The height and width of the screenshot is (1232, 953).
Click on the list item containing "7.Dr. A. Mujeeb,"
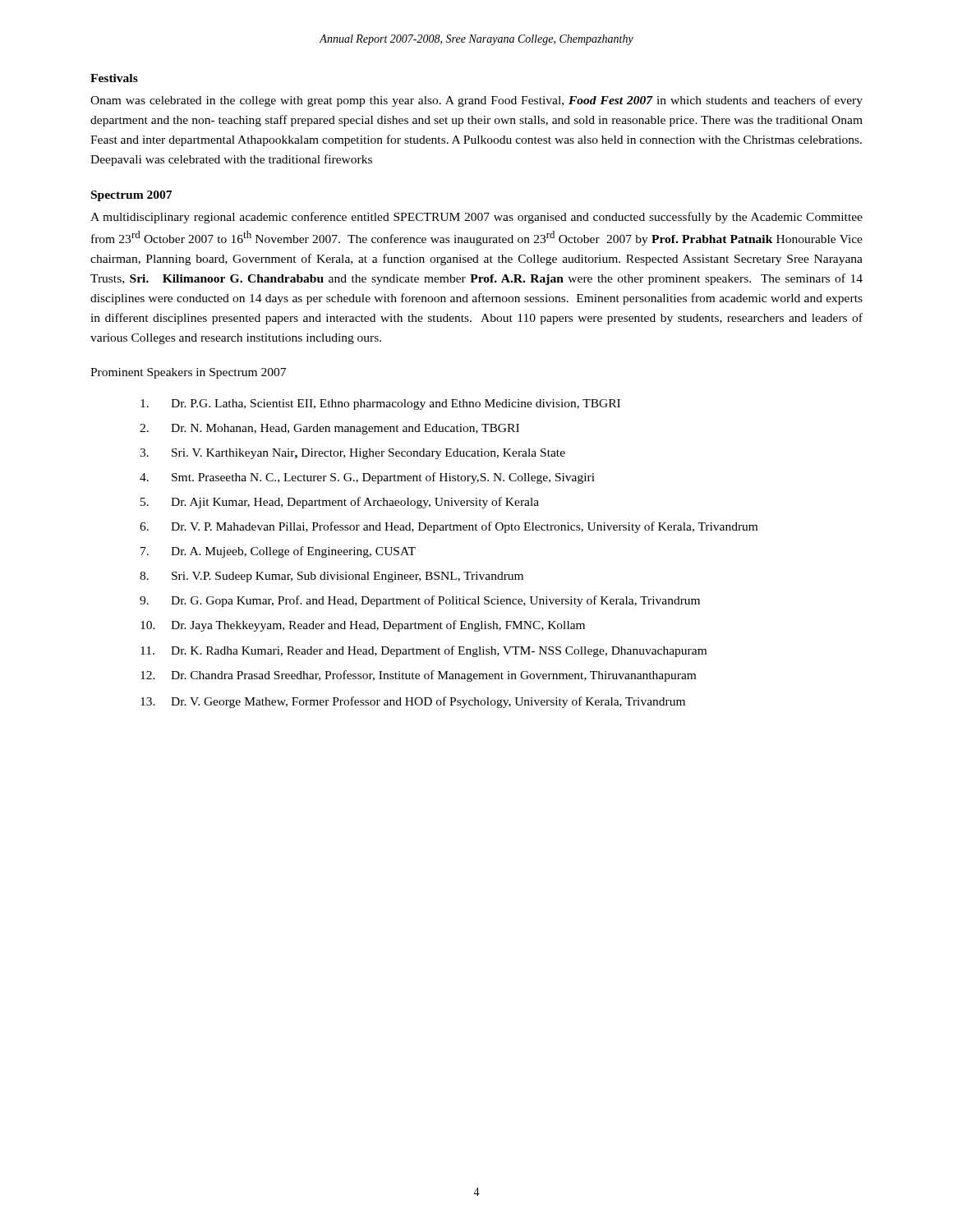tap(278, 552)
